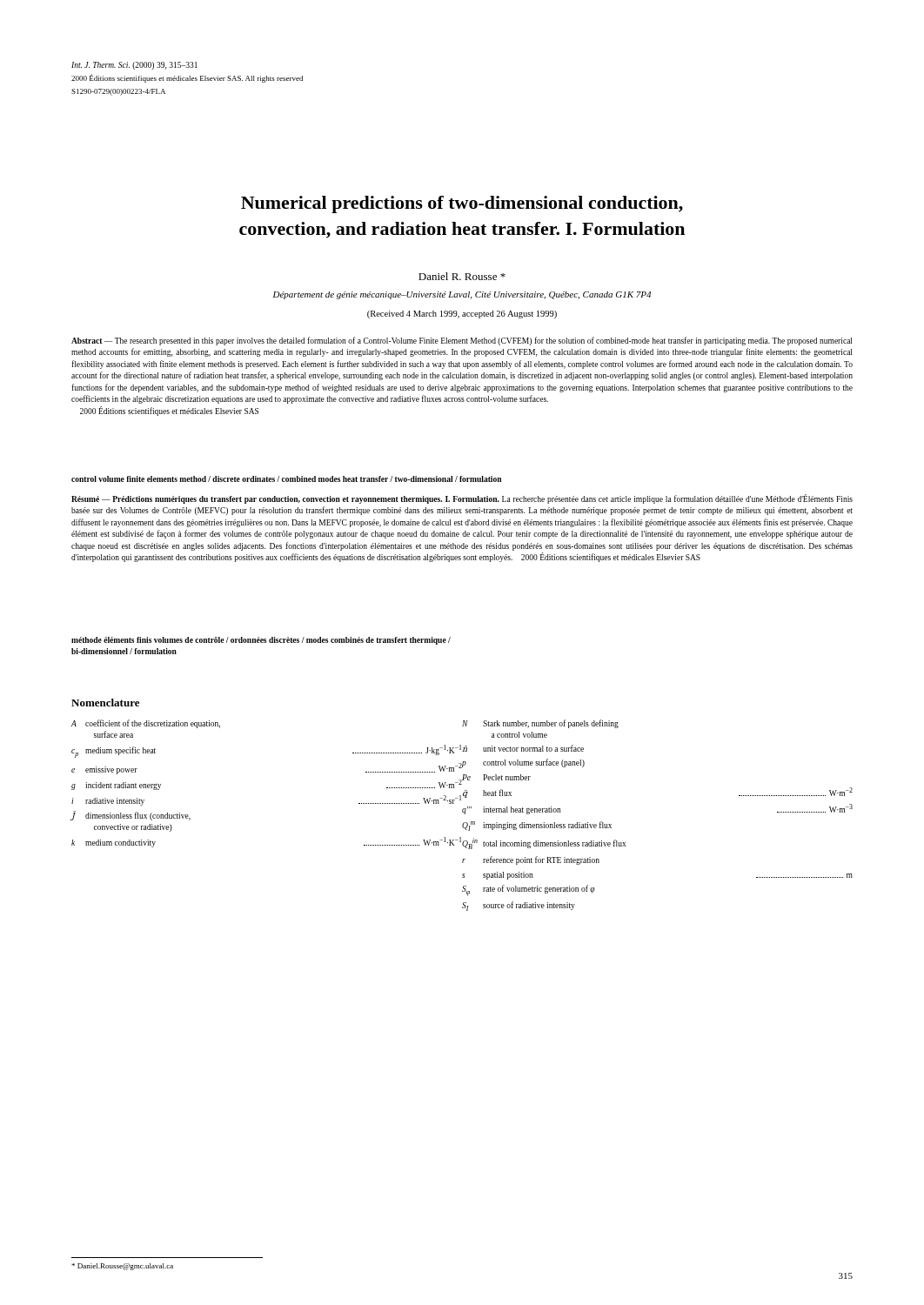
Task: Navigate to the passage starting "p control volume surface (panel)"
Action: point(523,763)
